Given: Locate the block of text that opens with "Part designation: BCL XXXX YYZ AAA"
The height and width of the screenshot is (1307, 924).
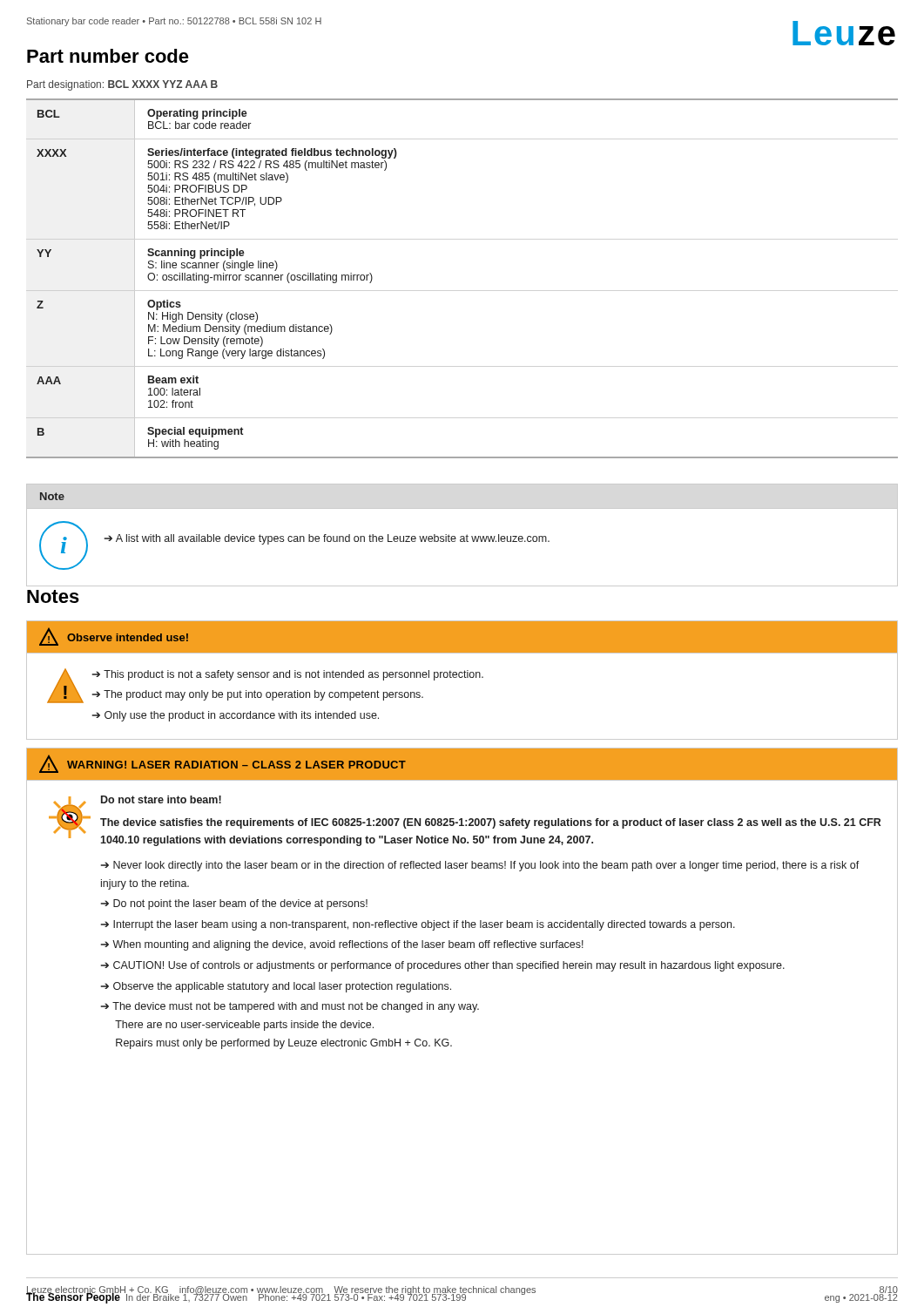Looking at the screenshot, I should pyautogui.click(x=122, y=84).
